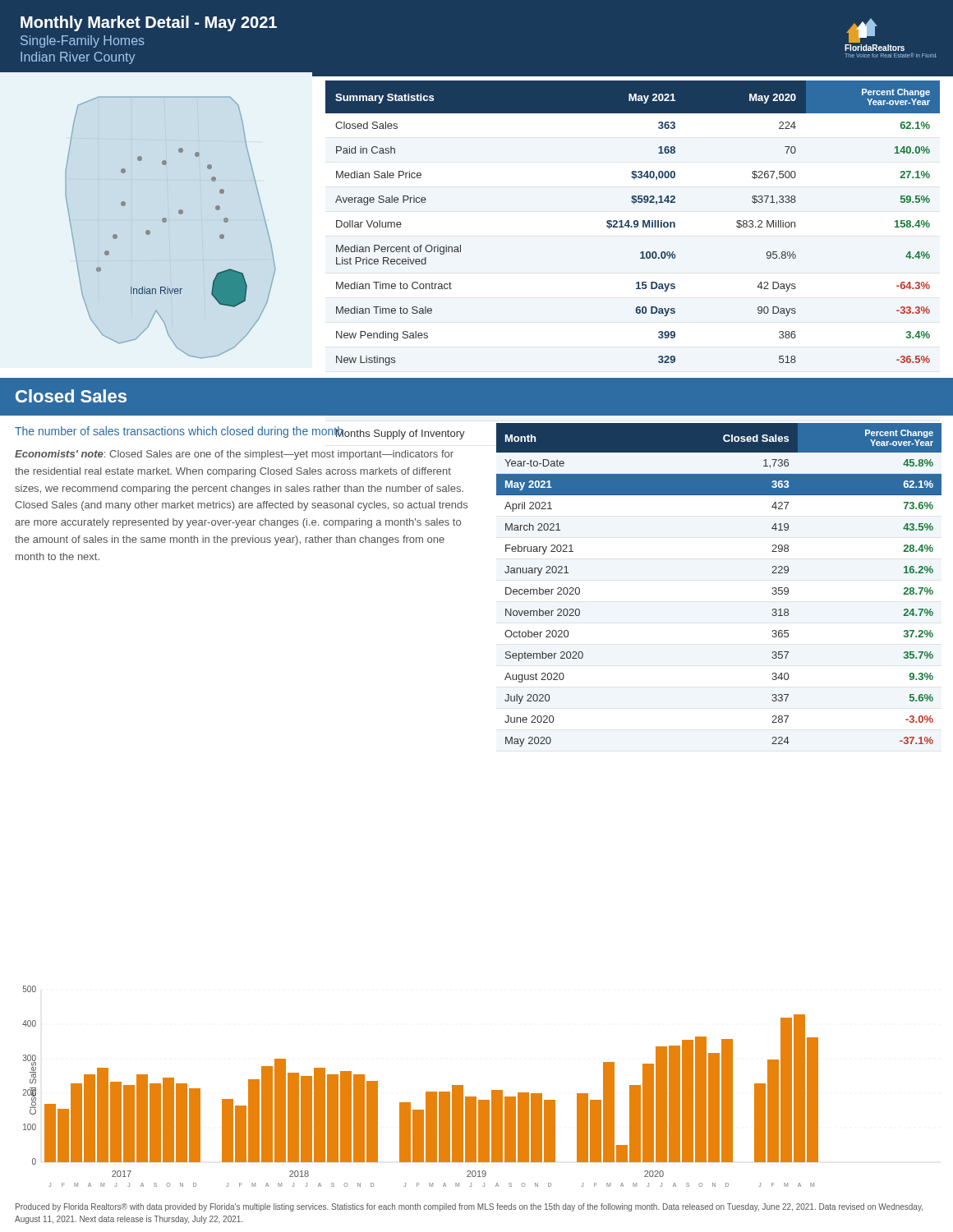
Task: Point to the element starting "The number of sales transactions which closed during"
Action: 179,431
